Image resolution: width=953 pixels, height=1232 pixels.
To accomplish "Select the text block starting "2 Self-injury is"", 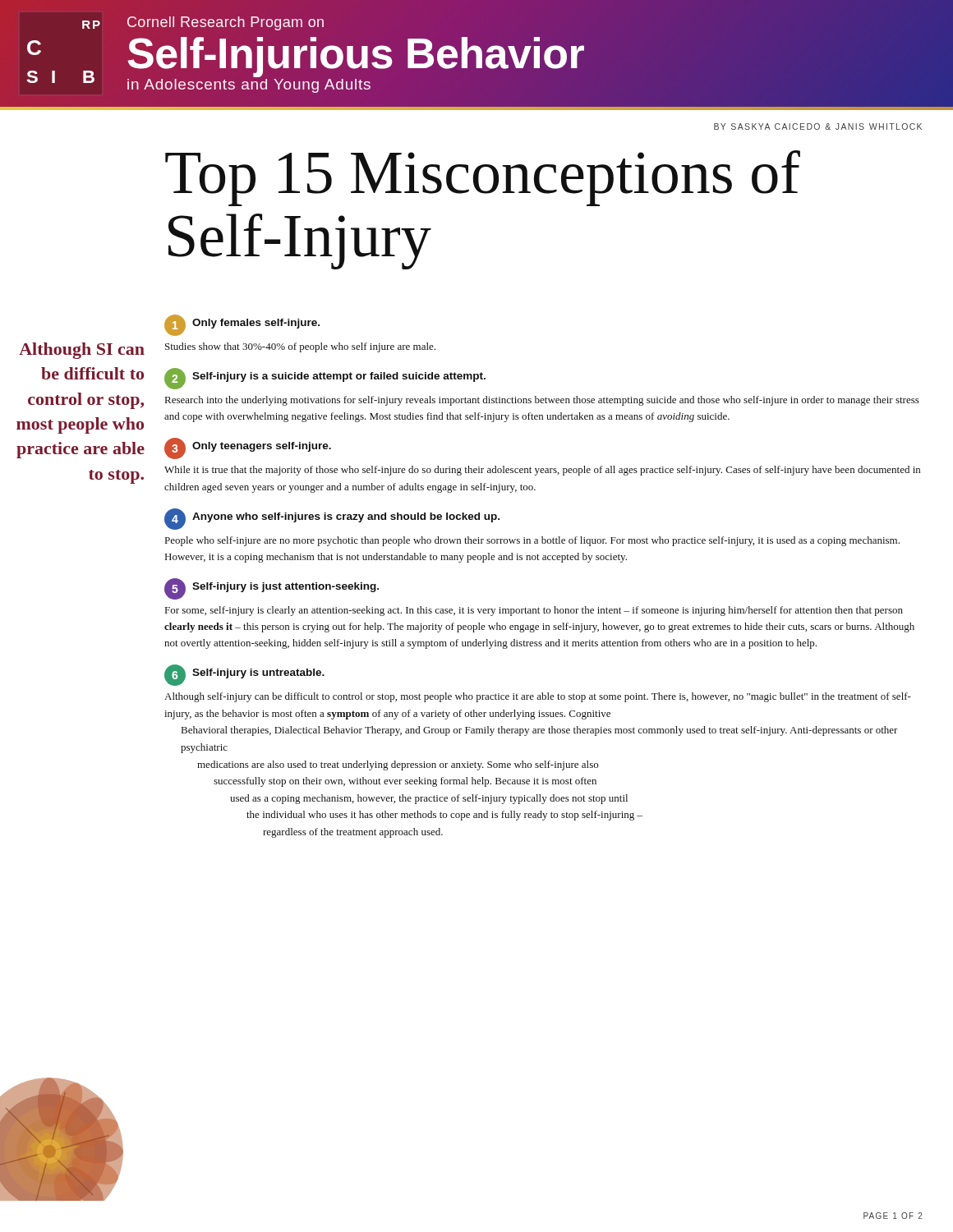I will (544, 397).
